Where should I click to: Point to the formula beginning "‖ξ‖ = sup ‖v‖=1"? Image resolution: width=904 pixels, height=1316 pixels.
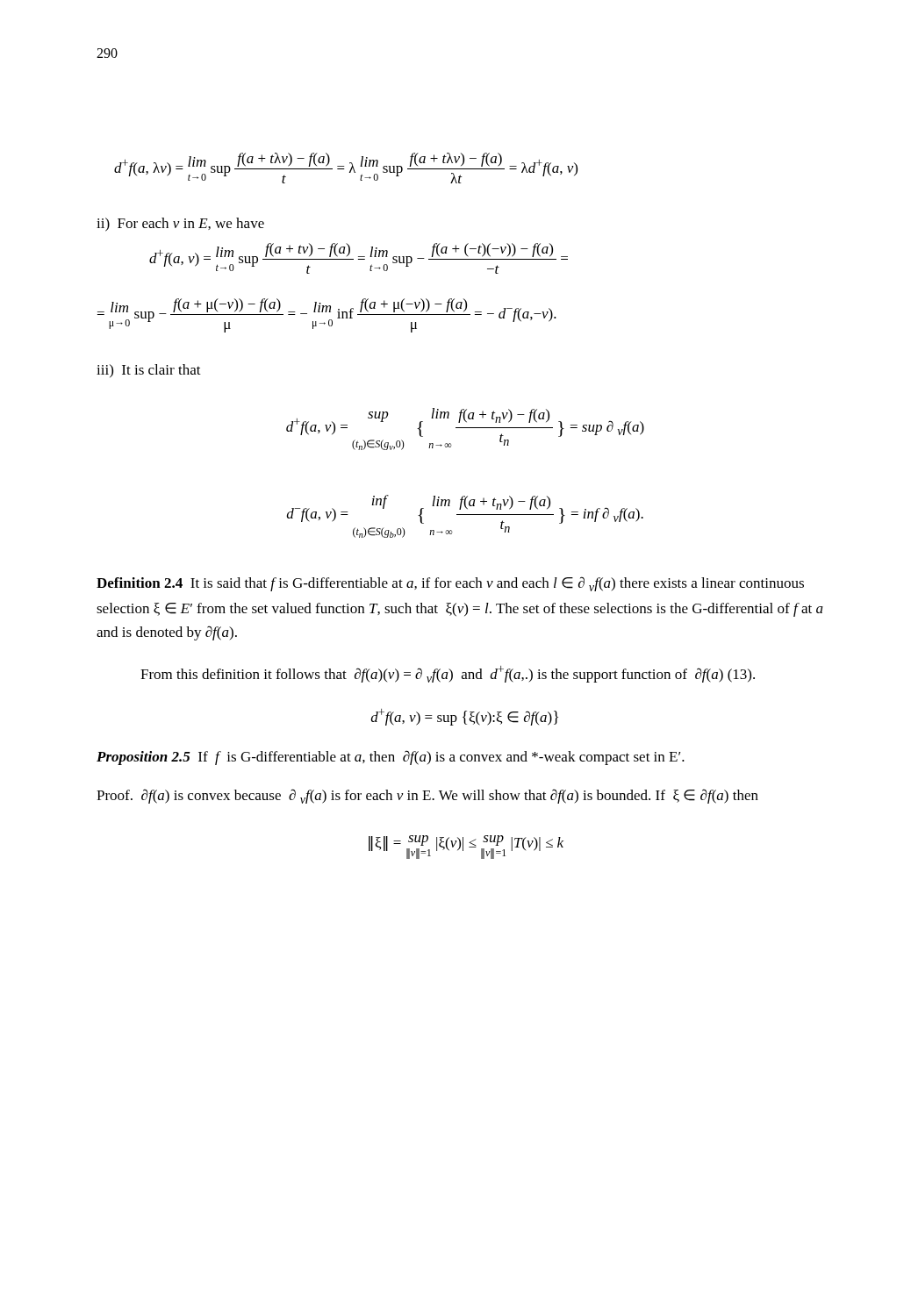click(x=465, y=845)
